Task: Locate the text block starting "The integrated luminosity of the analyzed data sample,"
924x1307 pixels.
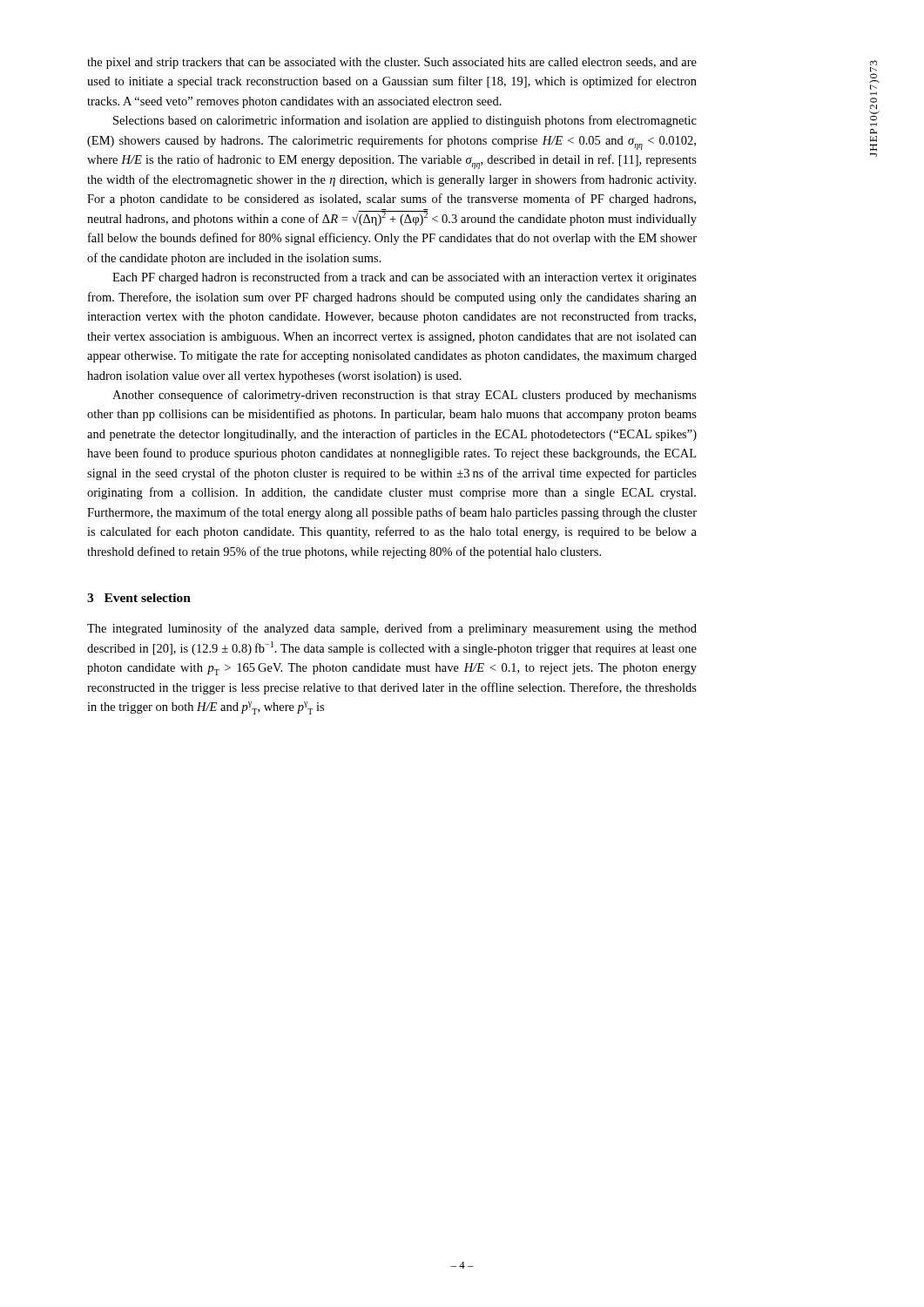Action: coord(392,668)
